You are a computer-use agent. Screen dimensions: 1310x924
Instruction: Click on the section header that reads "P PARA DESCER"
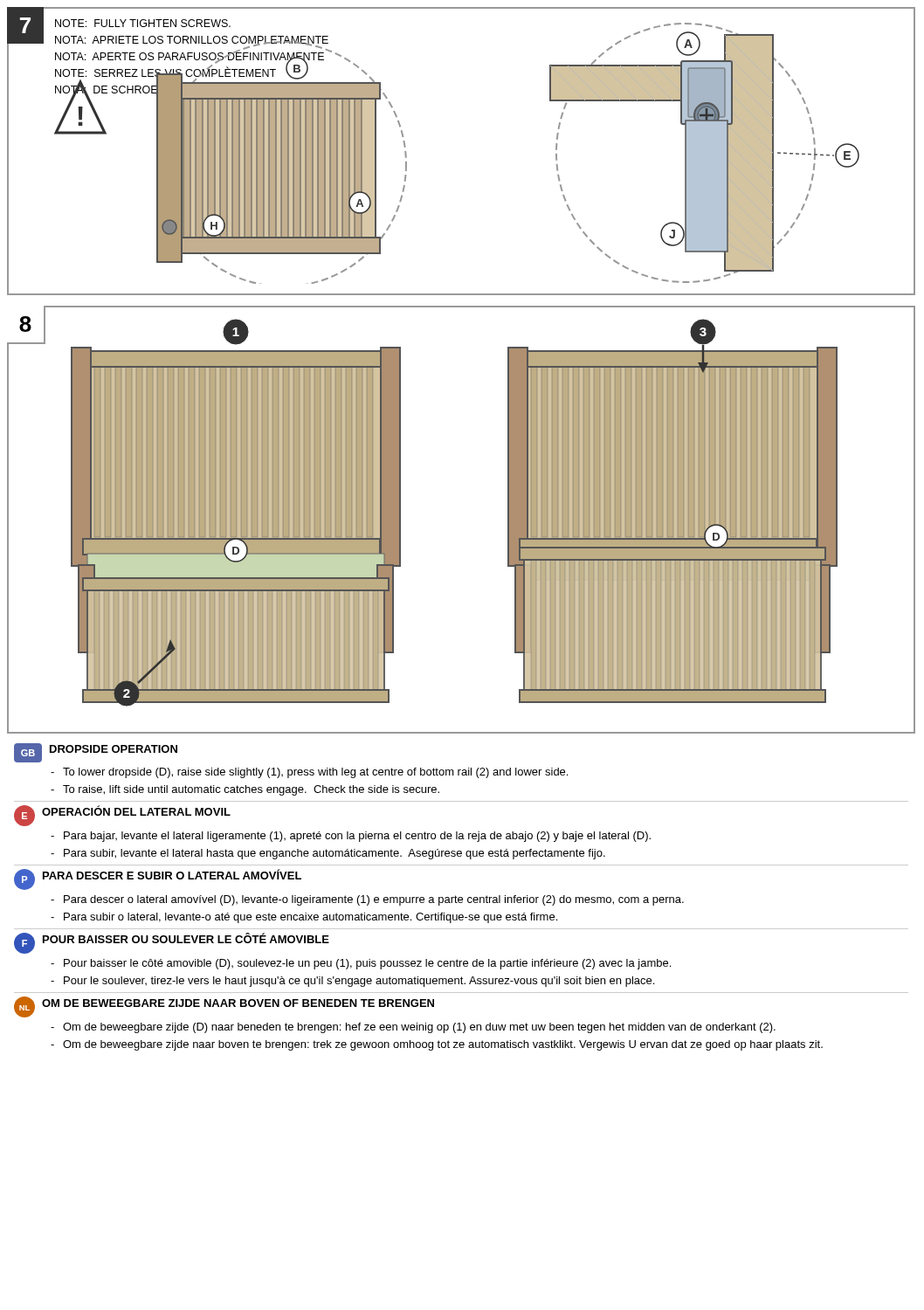tap(158, 879)
